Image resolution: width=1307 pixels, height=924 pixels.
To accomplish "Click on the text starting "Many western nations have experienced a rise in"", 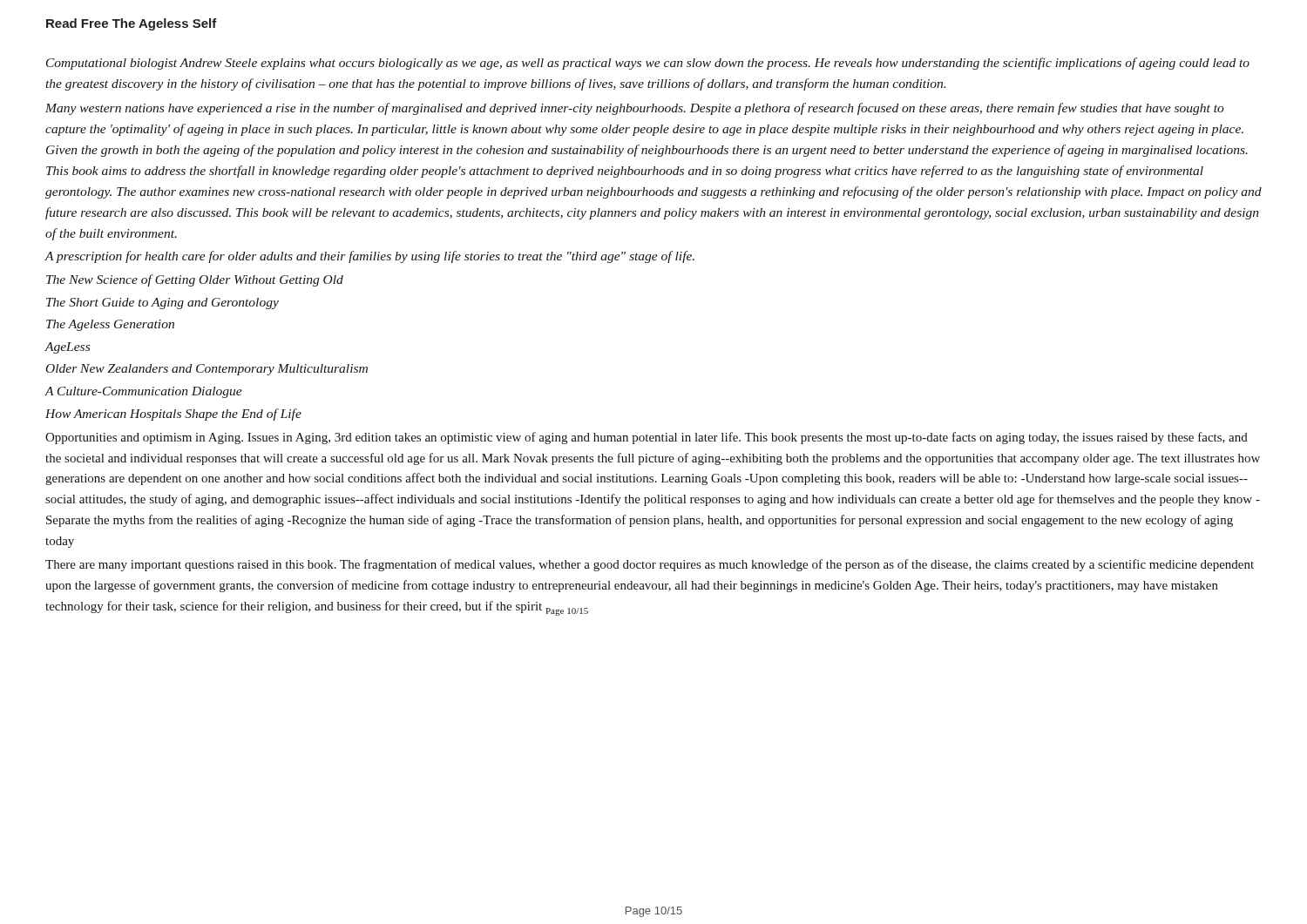I will pyautogui.click(x=654, y=171).
